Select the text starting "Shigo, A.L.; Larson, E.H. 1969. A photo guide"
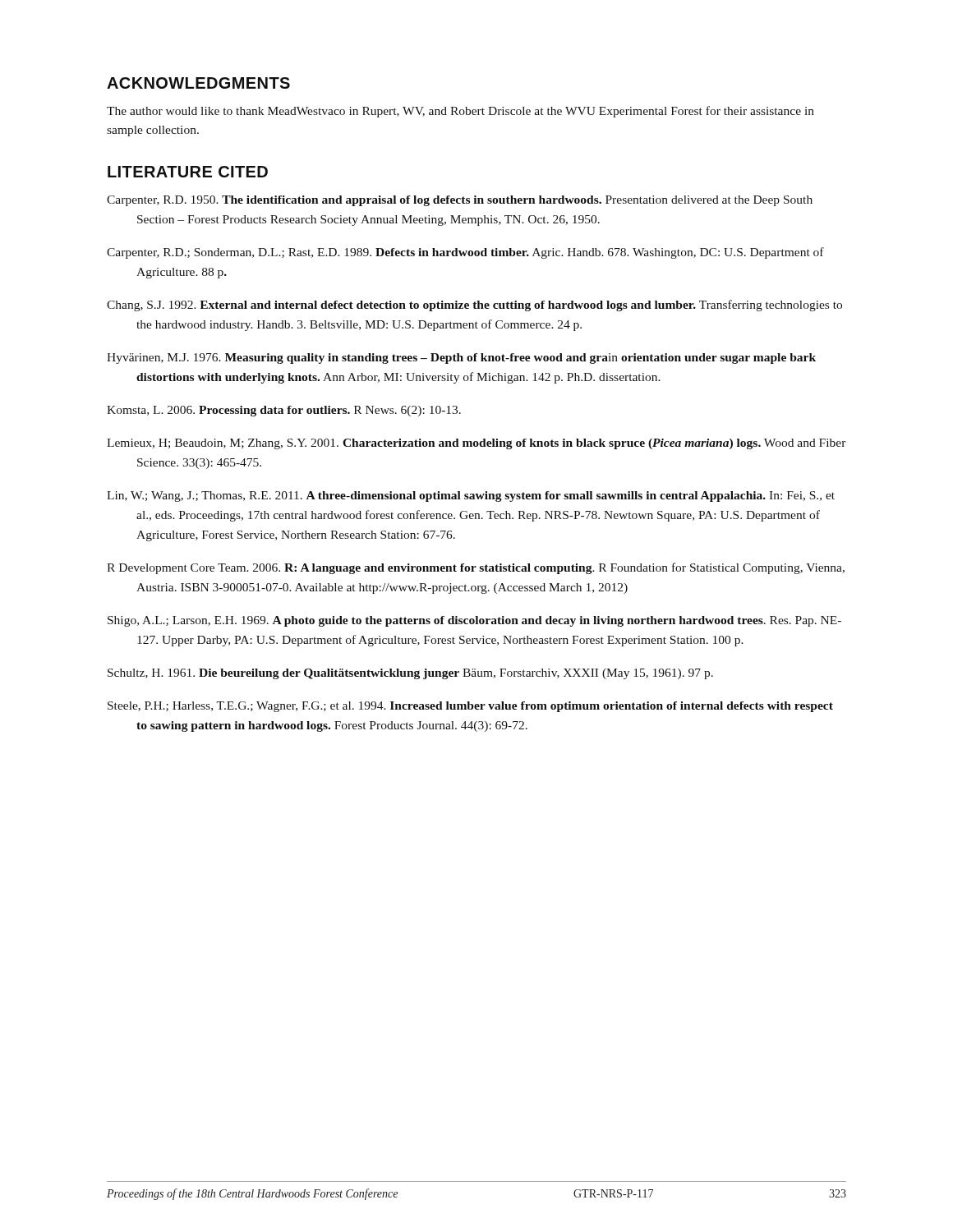This screenshot has height=1232, width=953. point(474,629)
